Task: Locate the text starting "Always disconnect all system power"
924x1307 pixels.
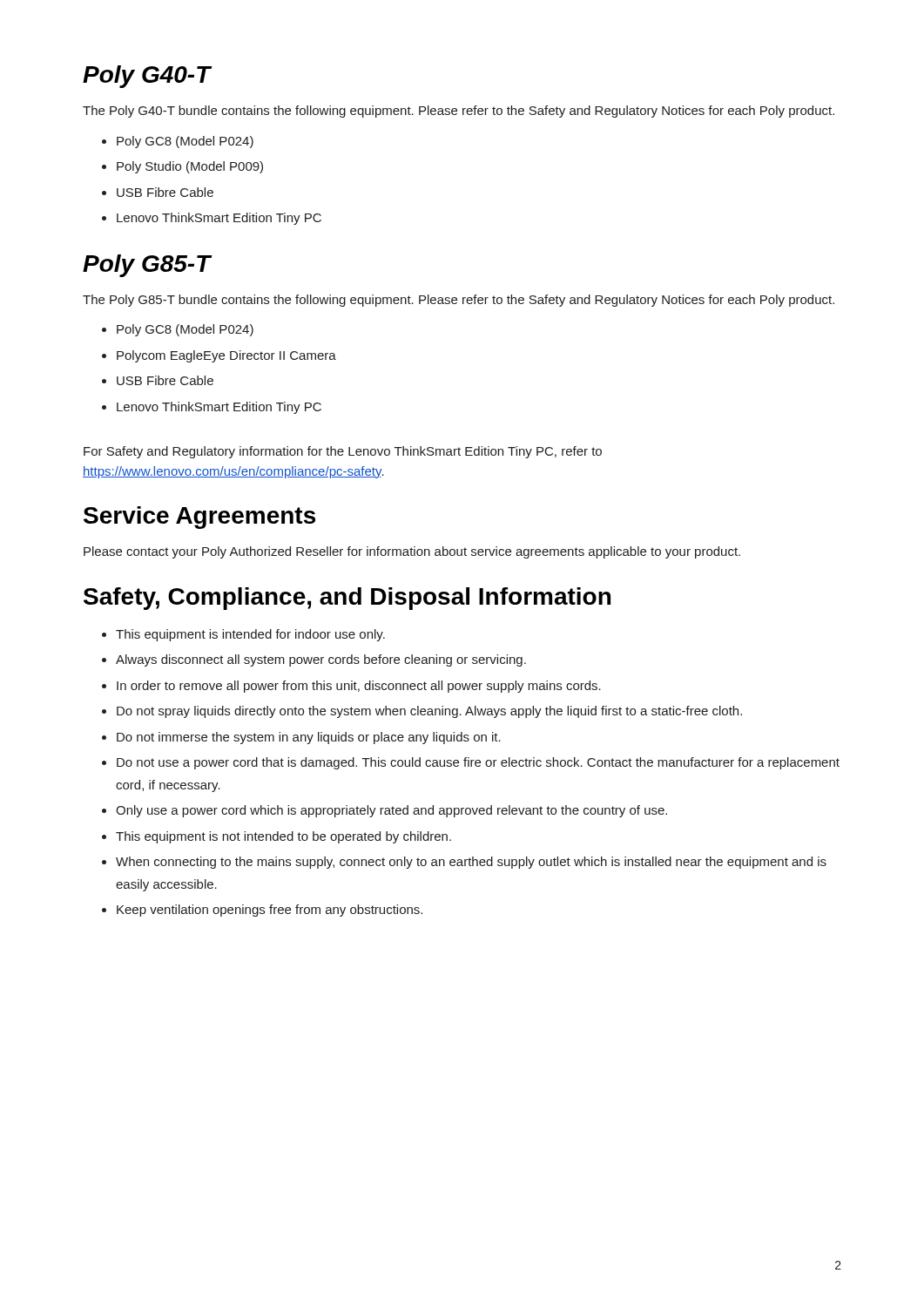Action: (x=462, y=659)
